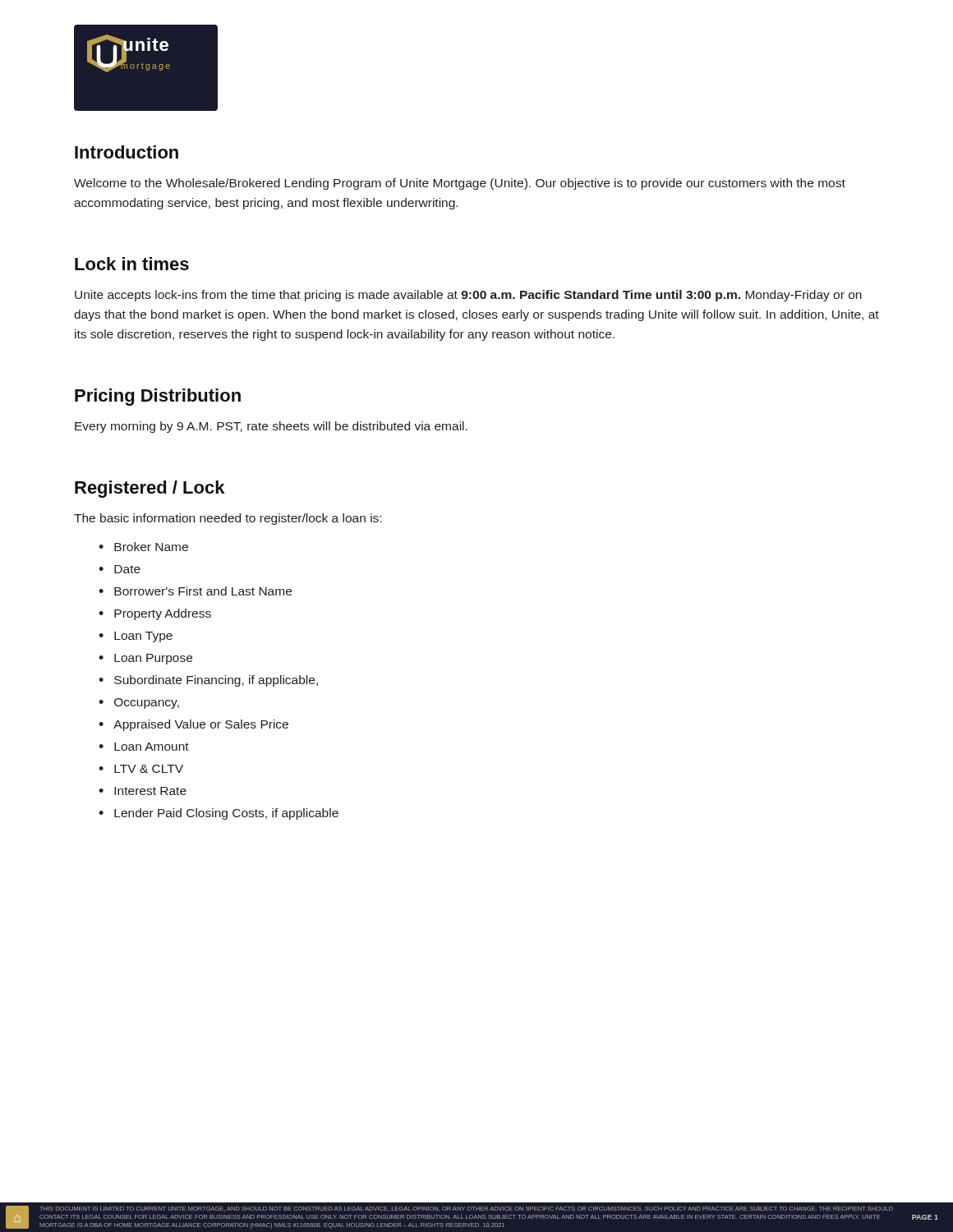Point to the element starting "Pricing Distribution"
953x1232 pixels.
pos(158,396)
